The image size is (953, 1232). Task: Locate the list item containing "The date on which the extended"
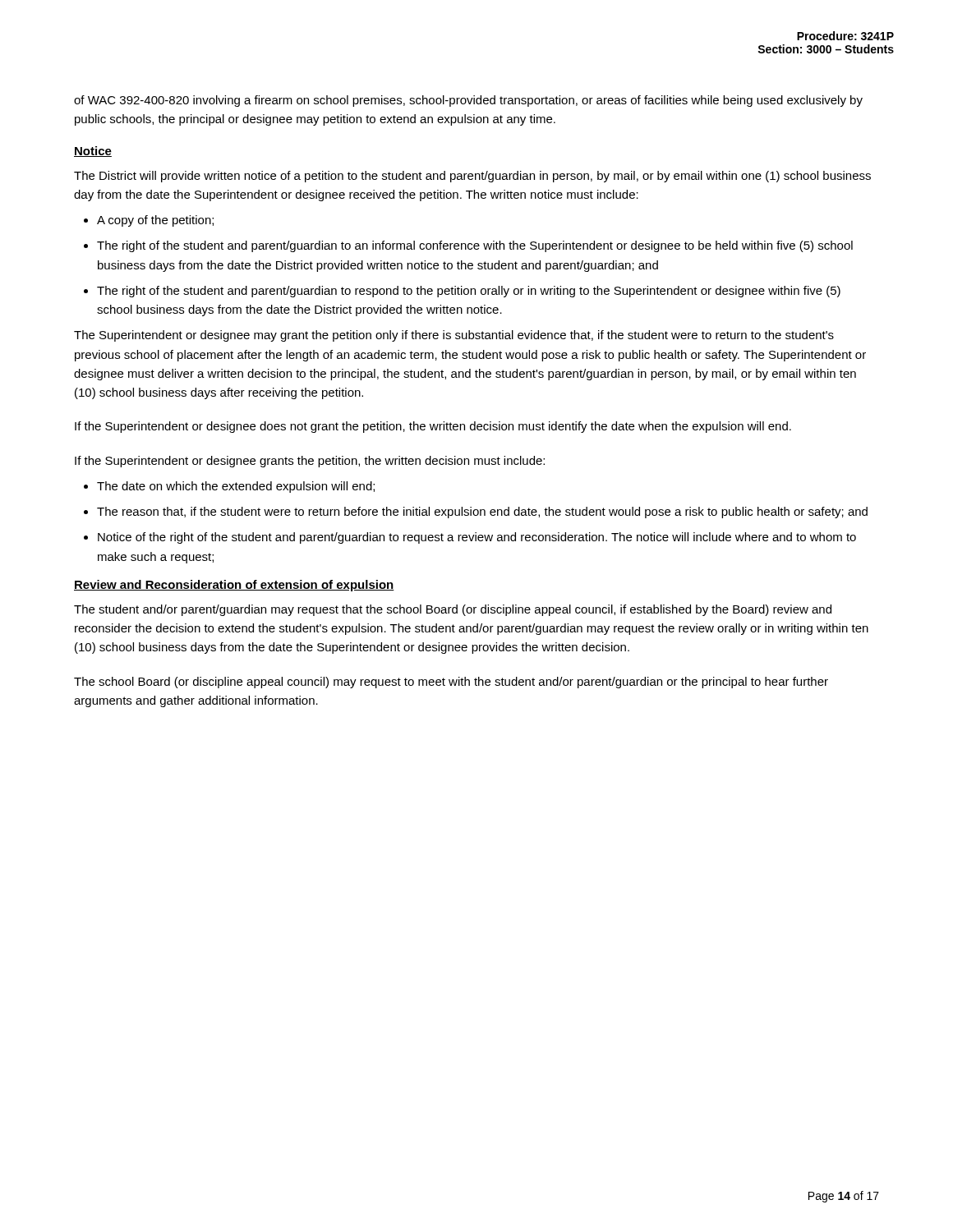236,486
